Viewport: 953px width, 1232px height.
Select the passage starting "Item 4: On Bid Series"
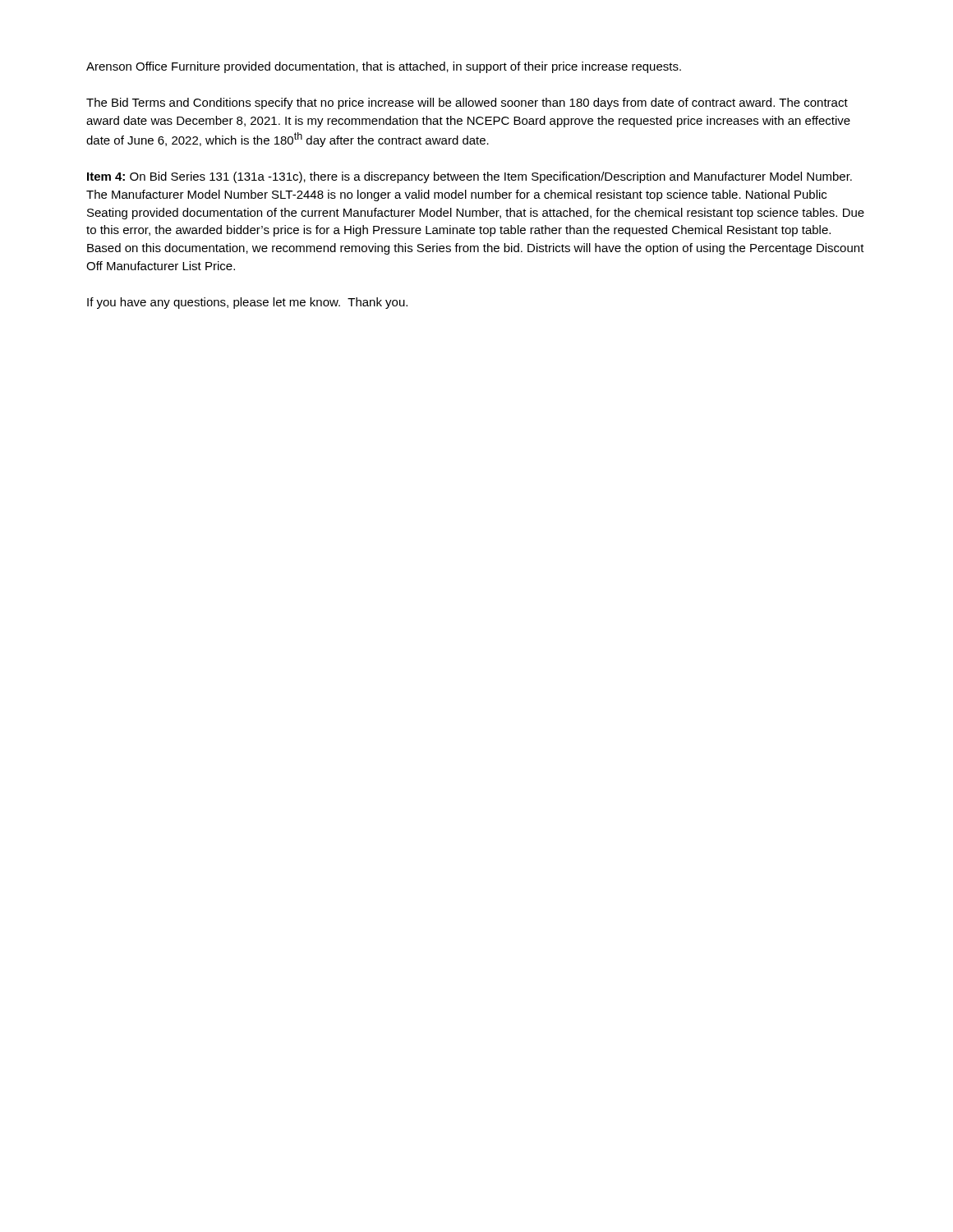[475, 221]
